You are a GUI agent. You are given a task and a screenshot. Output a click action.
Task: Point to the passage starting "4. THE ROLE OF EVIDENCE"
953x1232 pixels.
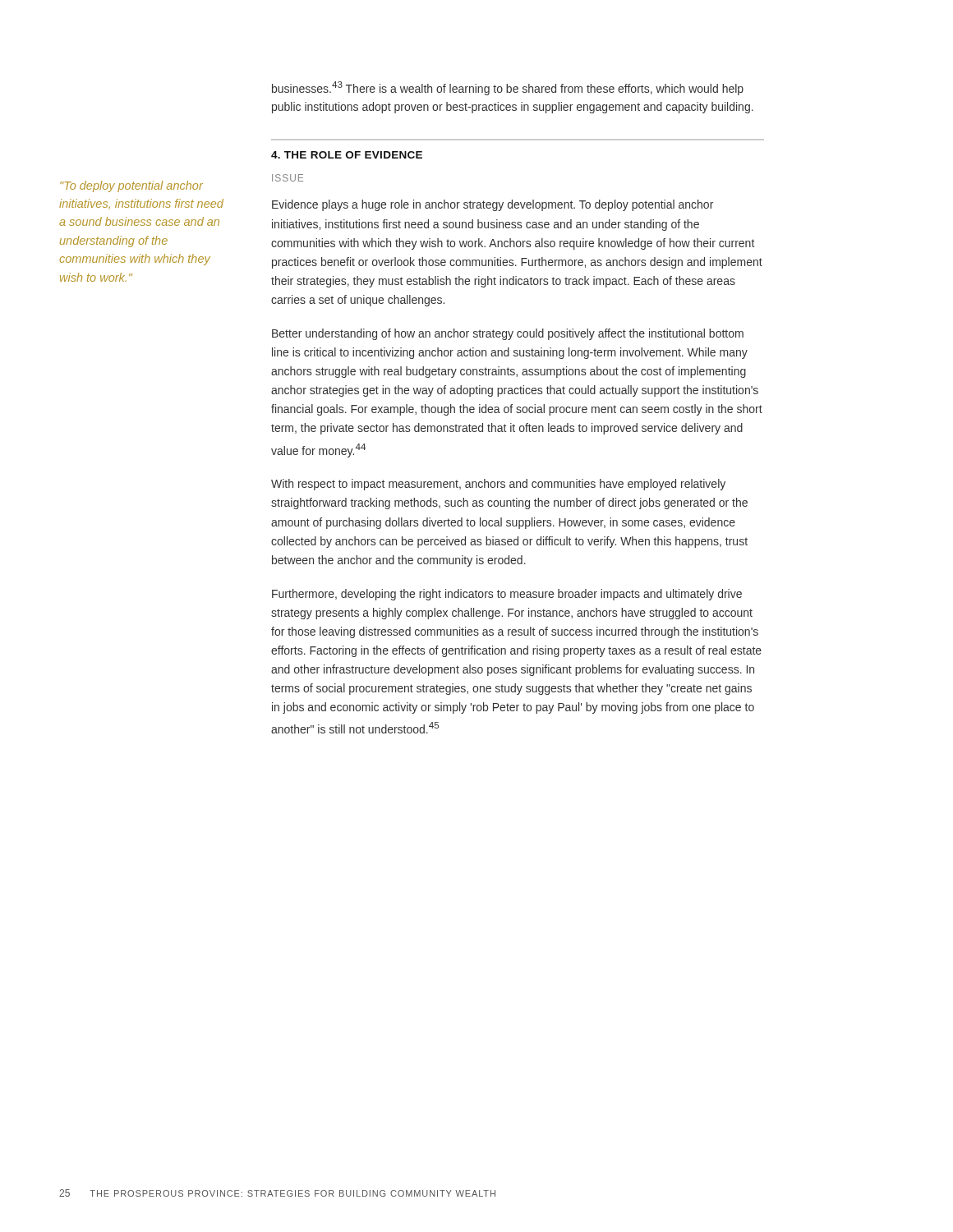click(347, 155)
